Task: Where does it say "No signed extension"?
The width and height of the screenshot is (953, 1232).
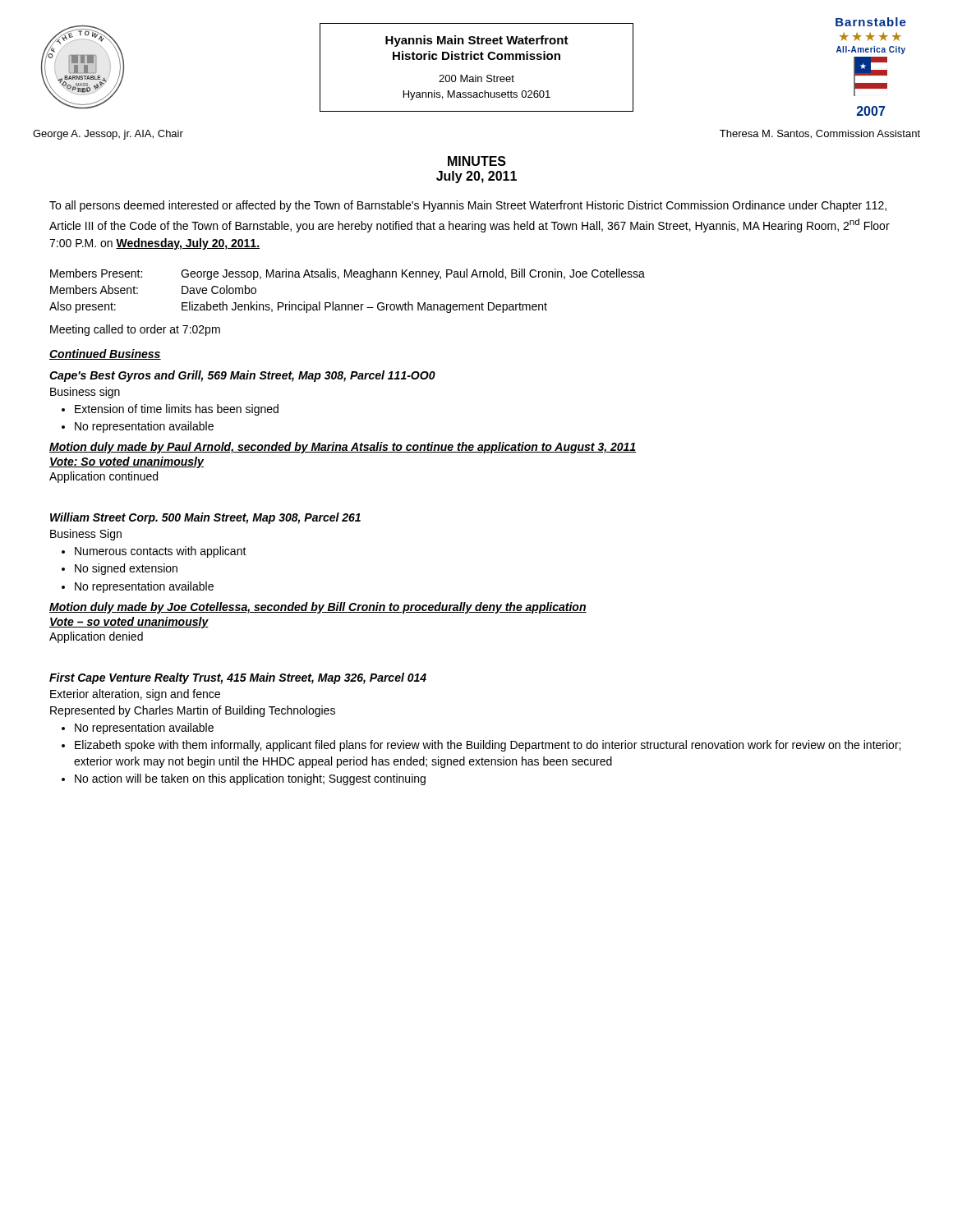Action: pos(126,569)
